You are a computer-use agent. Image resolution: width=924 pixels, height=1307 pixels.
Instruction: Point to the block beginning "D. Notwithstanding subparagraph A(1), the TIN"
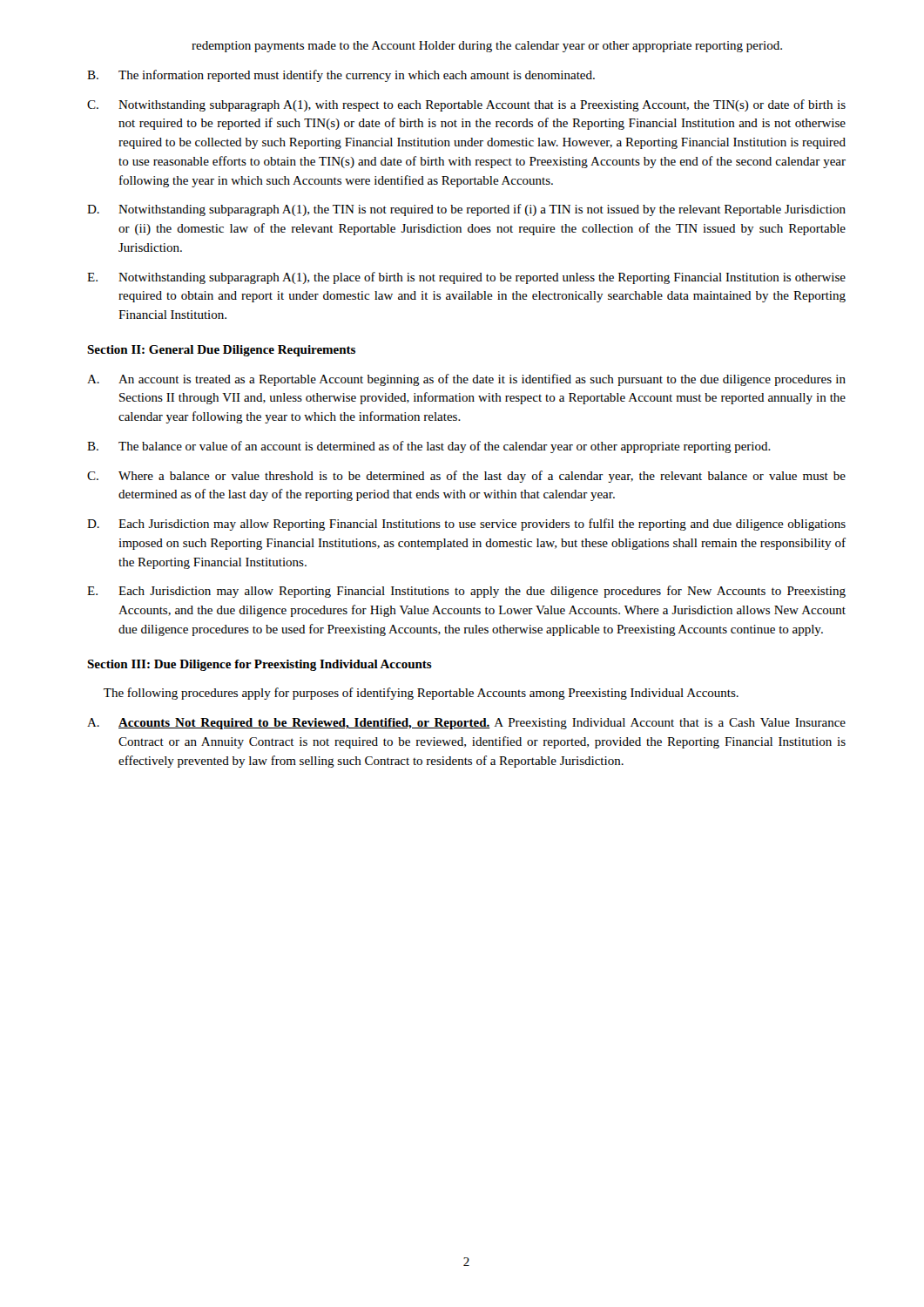click(x=466, y=229)
